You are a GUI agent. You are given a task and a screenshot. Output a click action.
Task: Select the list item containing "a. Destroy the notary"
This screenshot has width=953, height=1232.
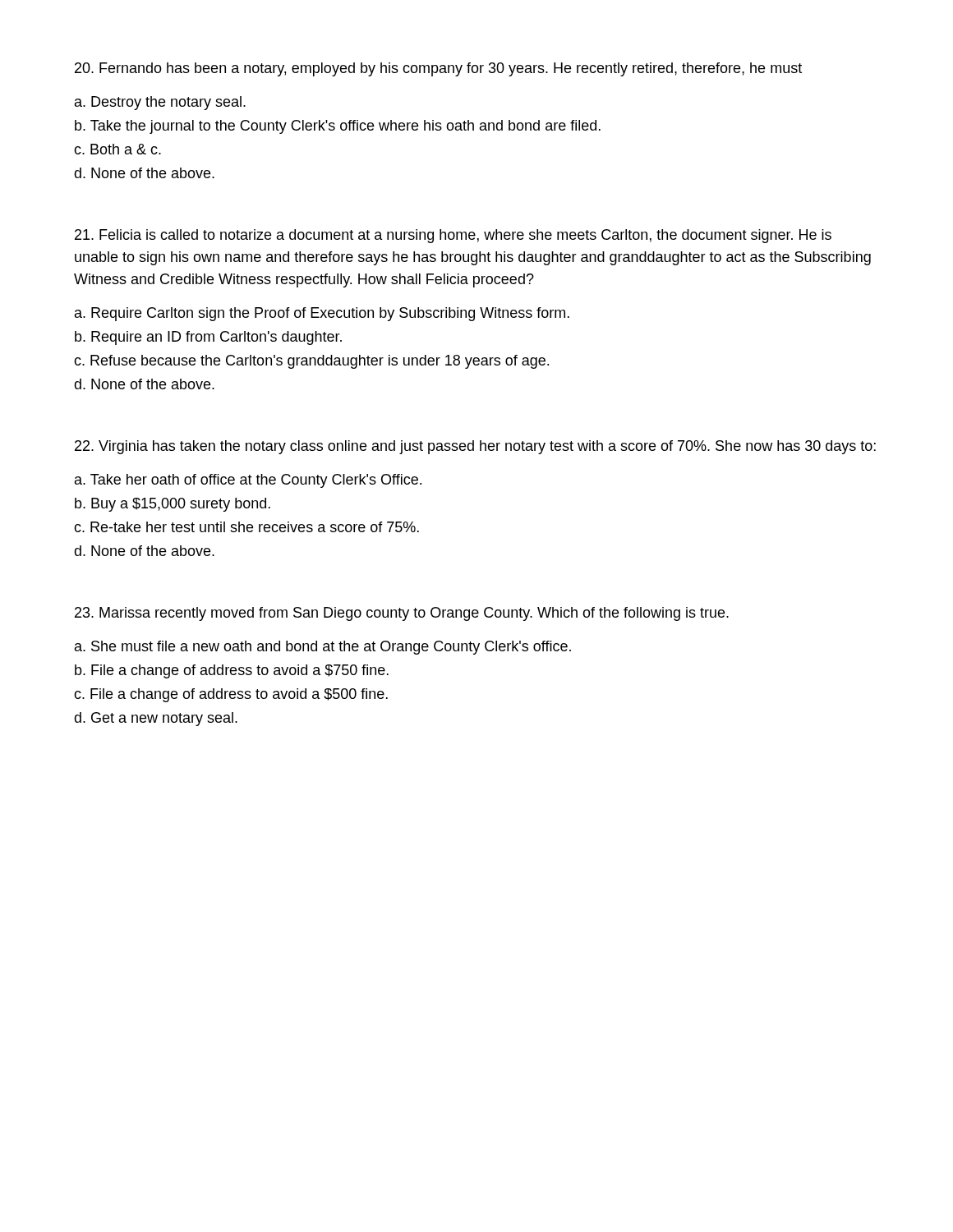(160, 102)
